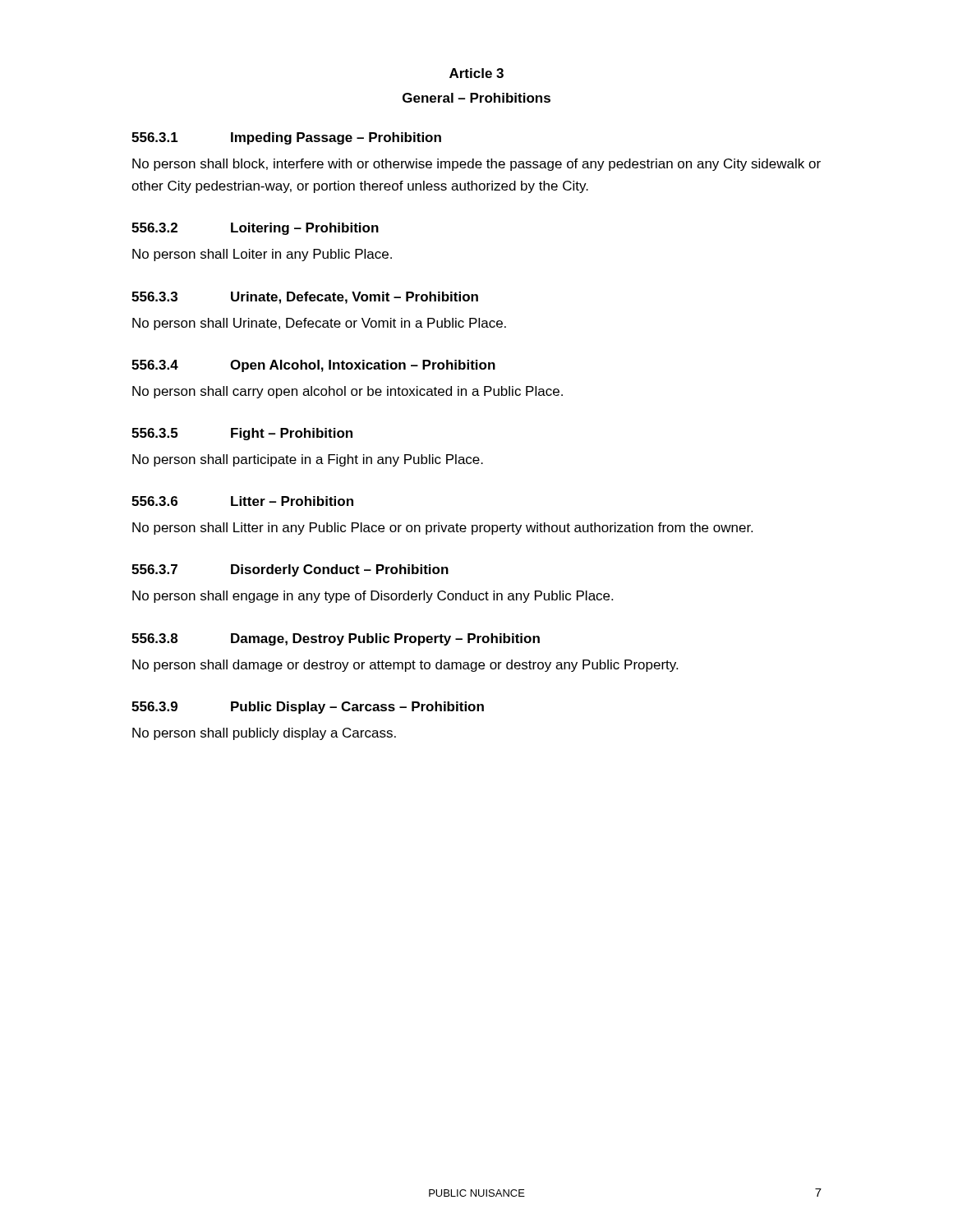Navigate to the passage starting "No person shall publicly display a Carcass."
The width and height of the screenshot is (953, 1232).
tap(264, 733)
